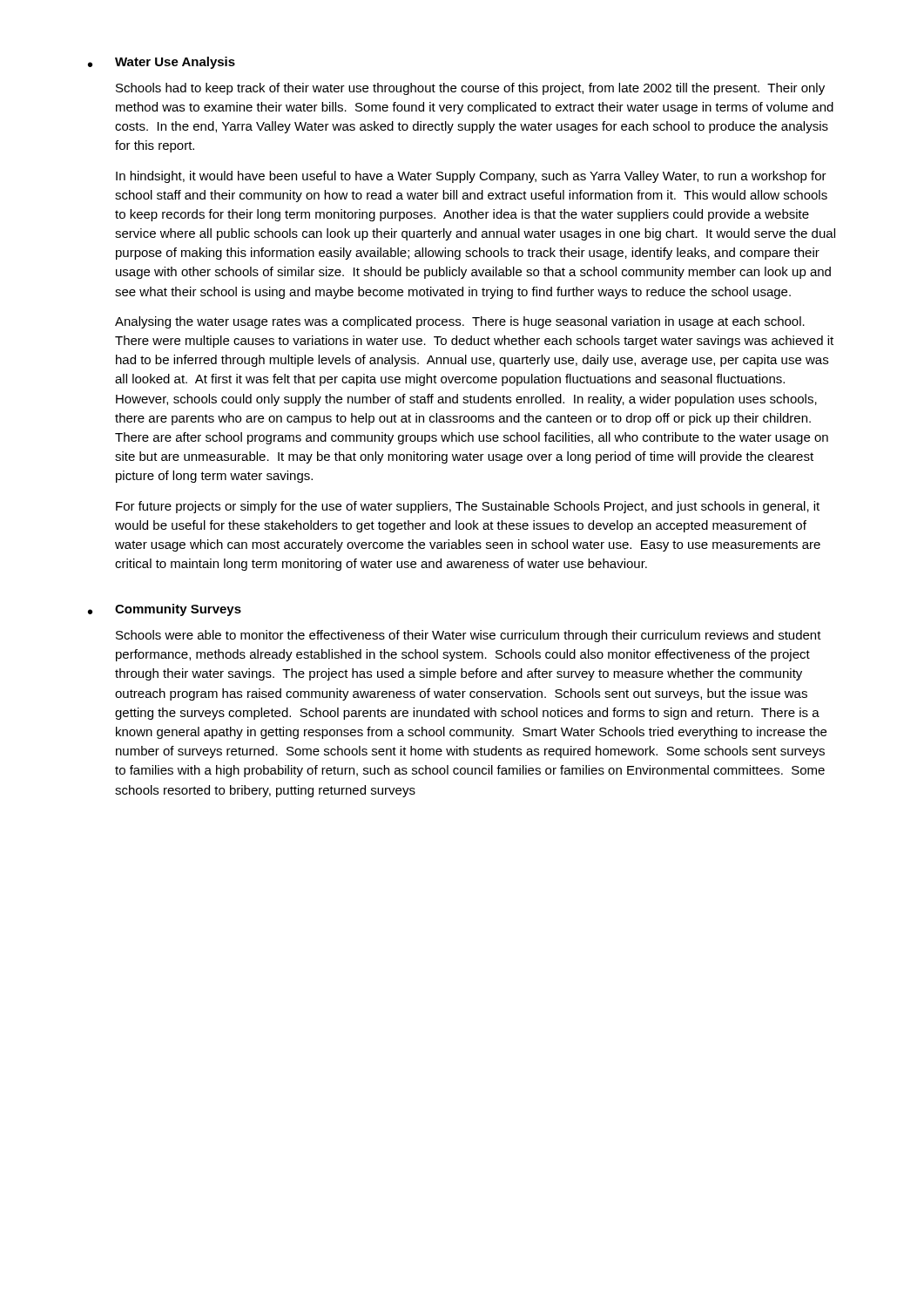This screenshot has width=924, height=1307.
Task: Point to the element starting "• Community Surveys"
Action: point(462,705)
